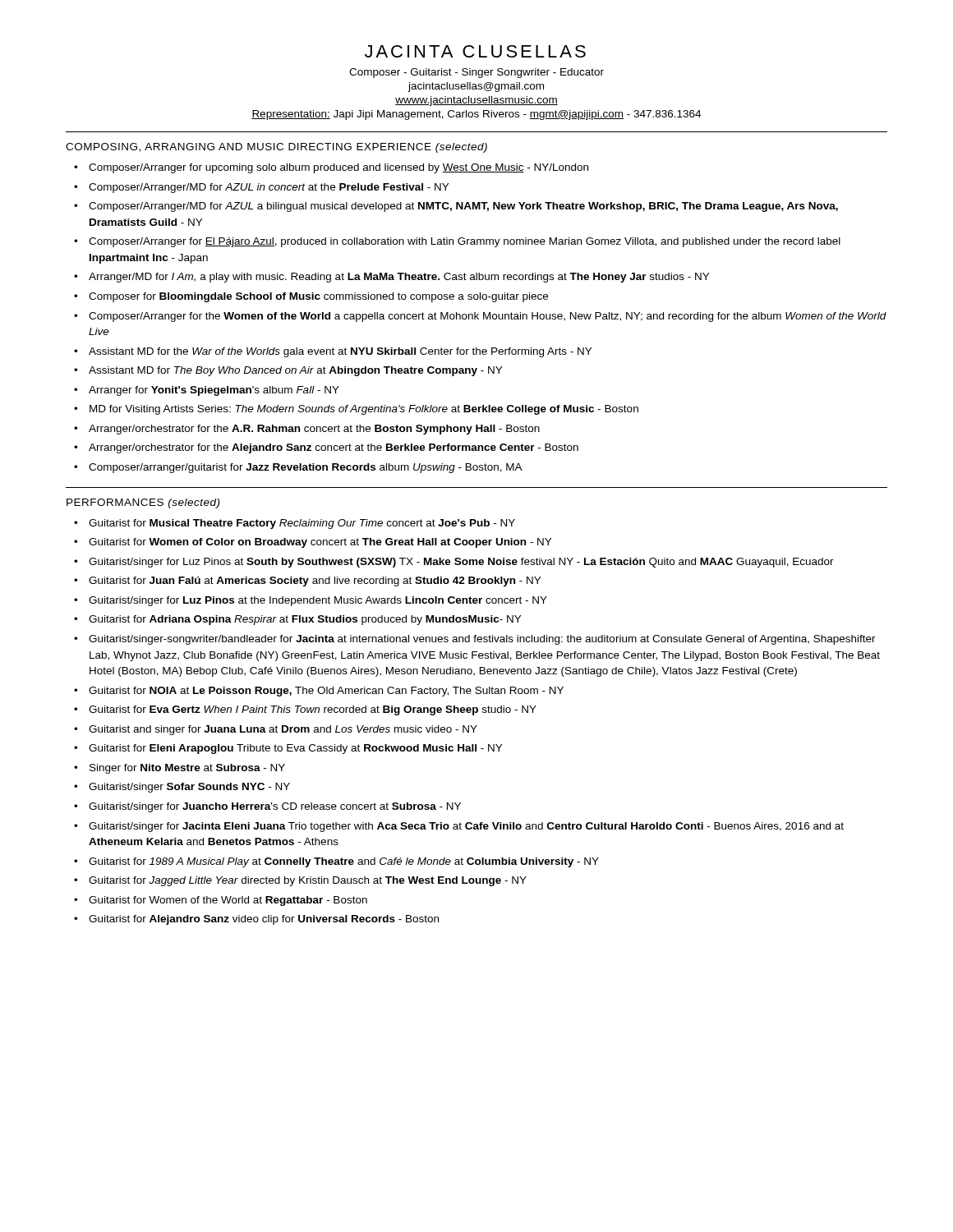Select the section header with the text "PERFORMANCES (selected)"
Viewport: 953px width, 1232px height.
coord(143,502)
